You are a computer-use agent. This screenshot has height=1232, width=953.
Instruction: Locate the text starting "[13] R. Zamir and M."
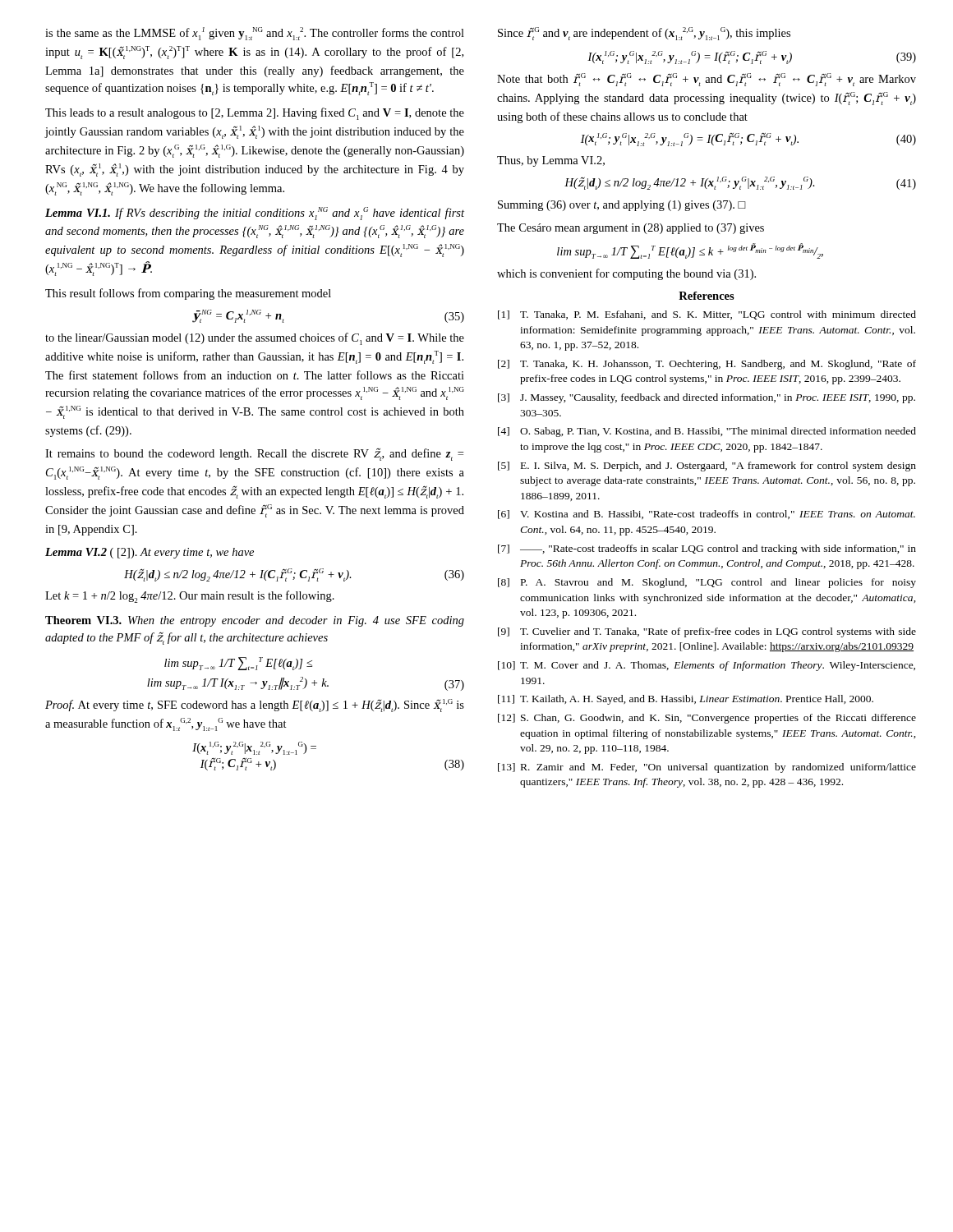[x=707, y=775]
